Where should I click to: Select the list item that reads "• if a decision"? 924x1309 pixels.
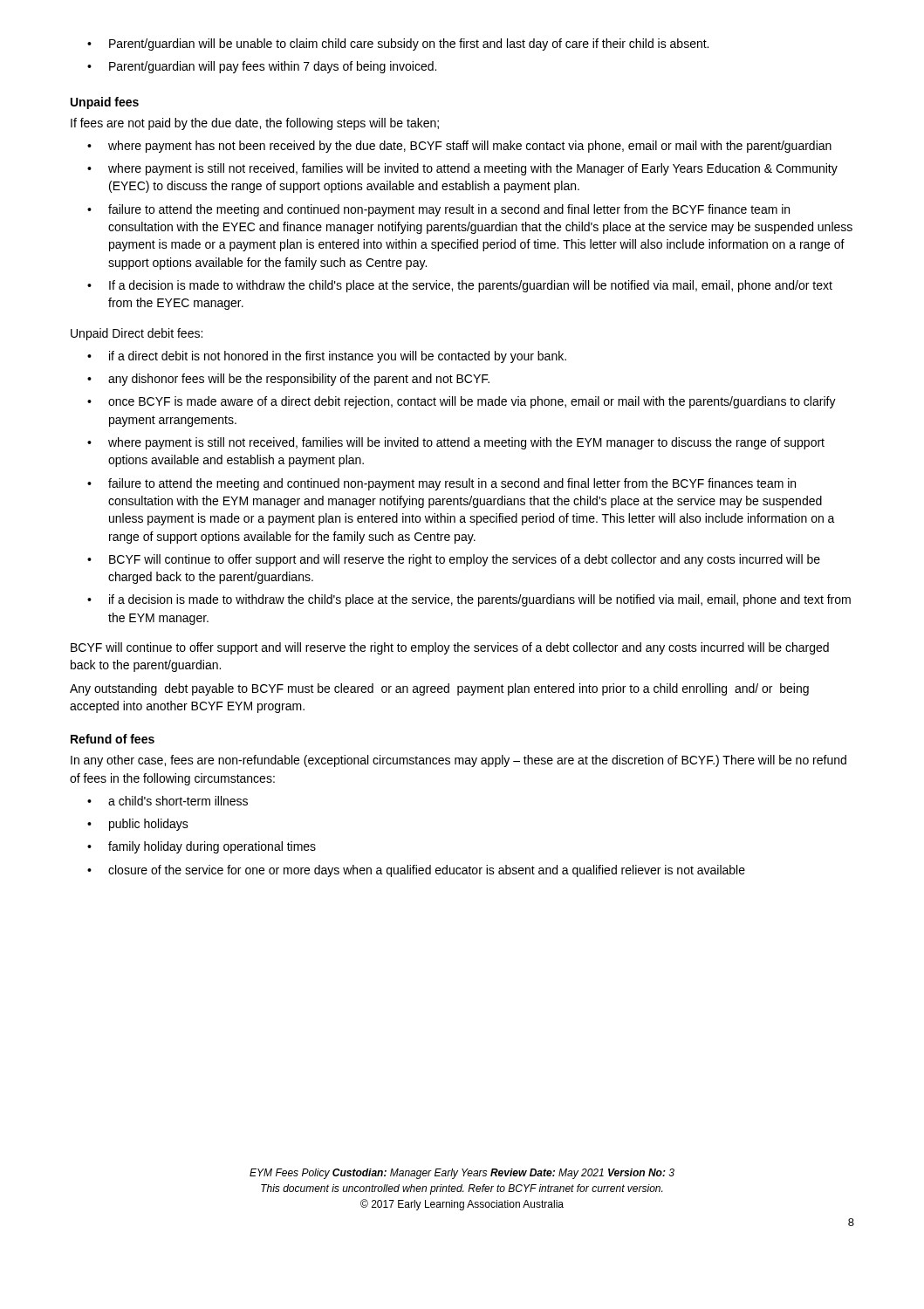click(471, 609)
